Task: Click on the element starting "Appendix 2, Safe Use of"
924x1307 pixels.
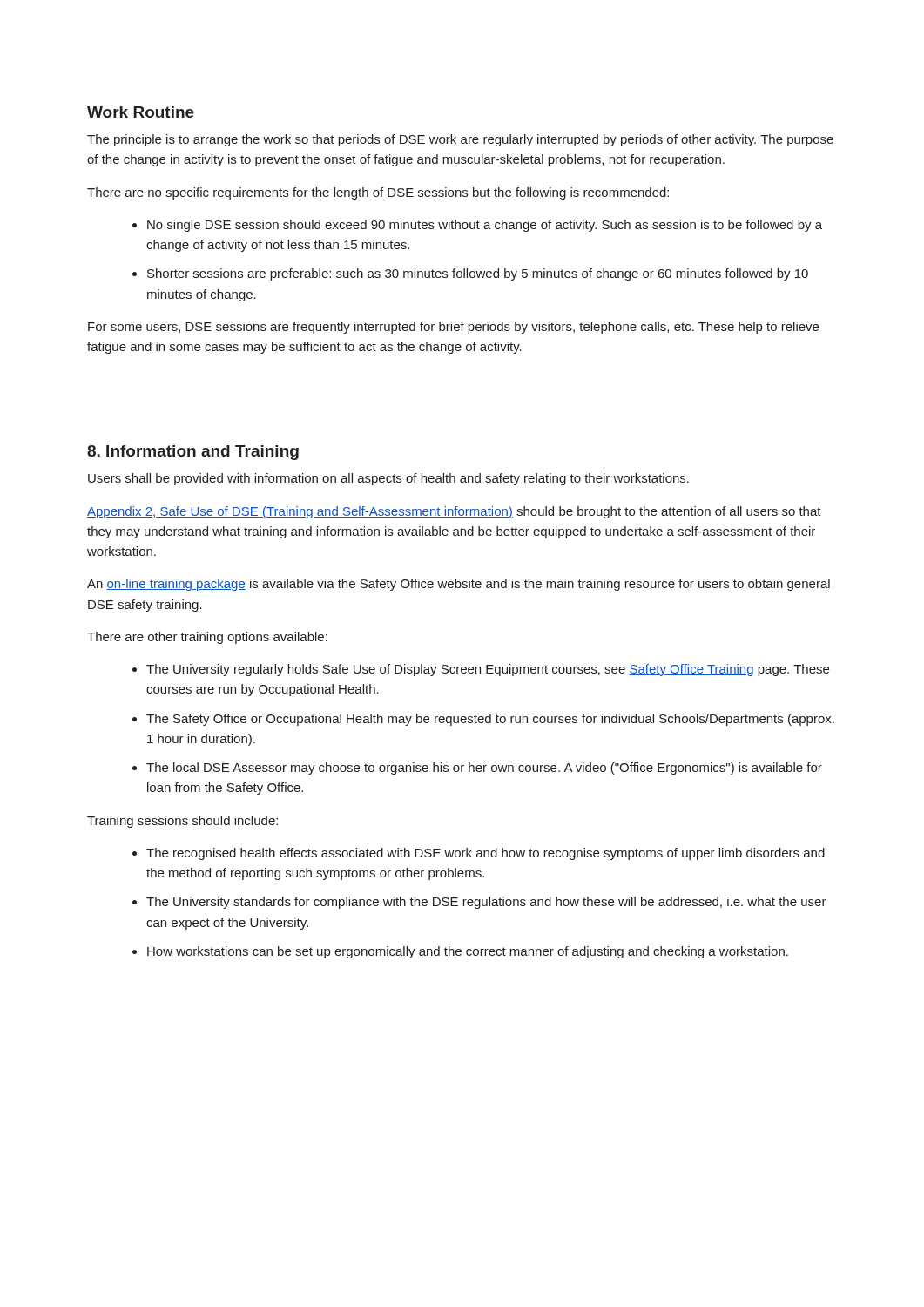Action: [454, 531]
